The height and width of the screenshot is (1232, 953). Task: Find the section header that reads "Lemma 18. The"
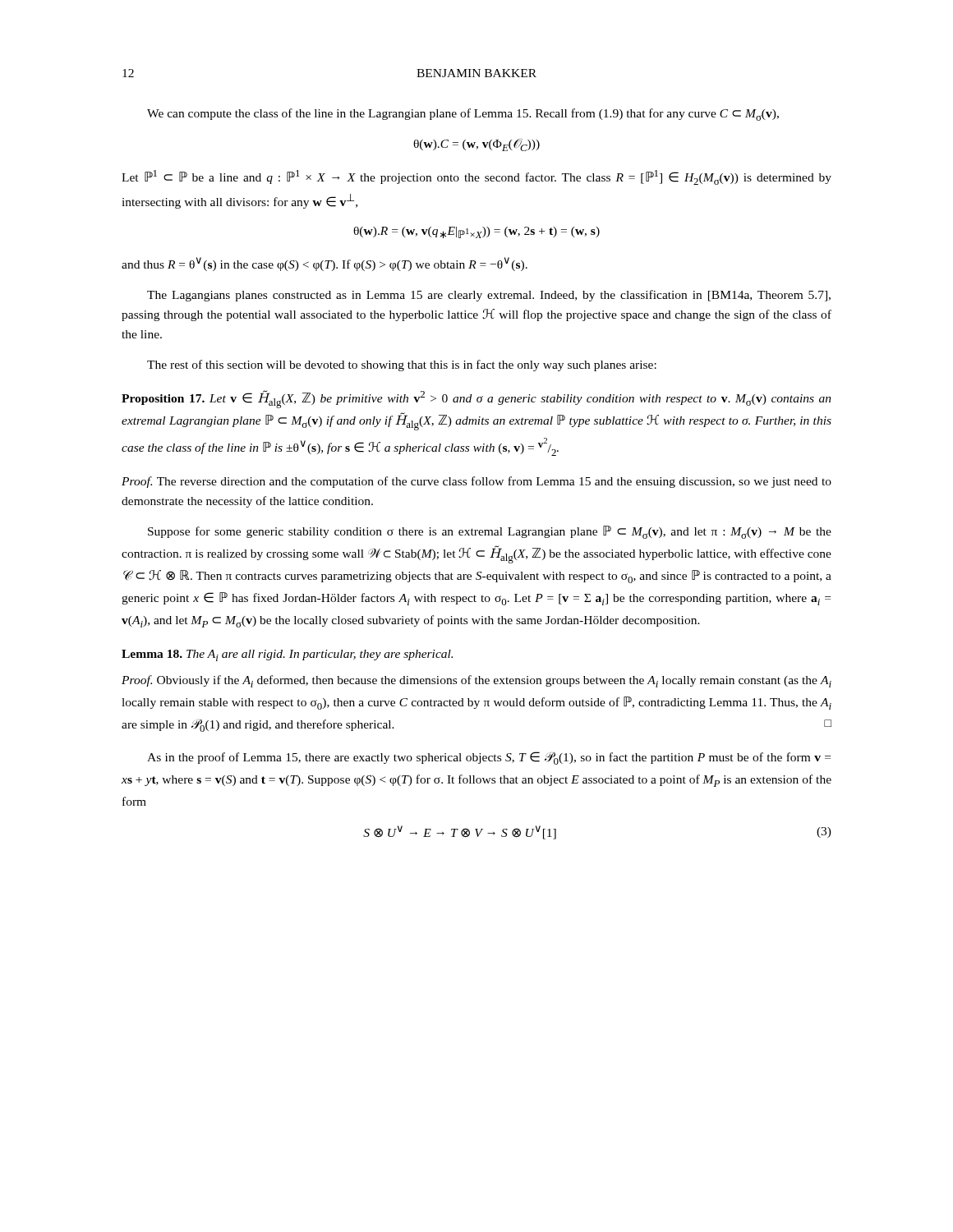[287, 655]
